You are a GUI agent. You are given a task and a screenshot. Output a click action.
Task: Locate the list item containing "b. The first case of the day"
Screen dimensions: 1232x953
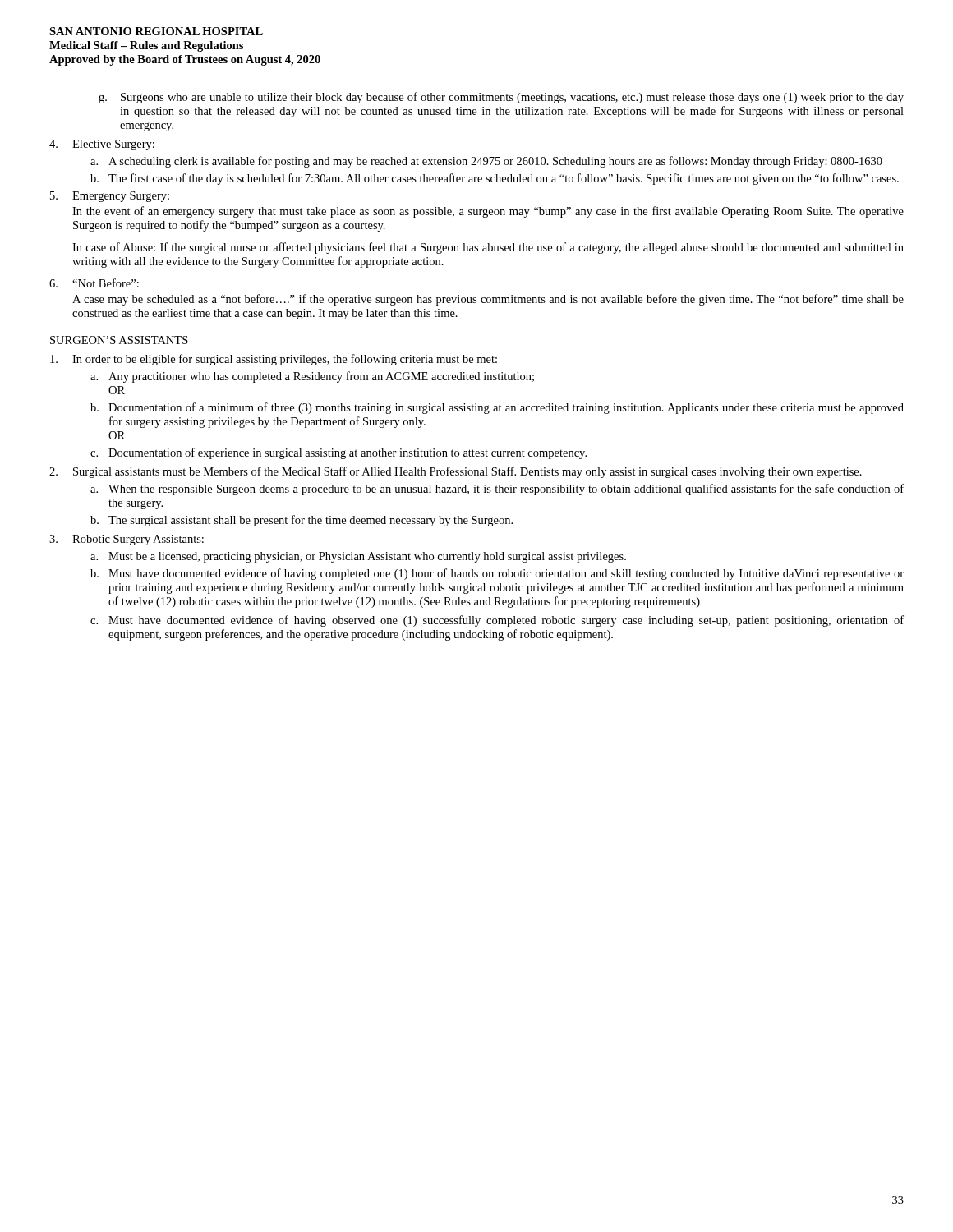pyautogui.click(x=497, y=179)
